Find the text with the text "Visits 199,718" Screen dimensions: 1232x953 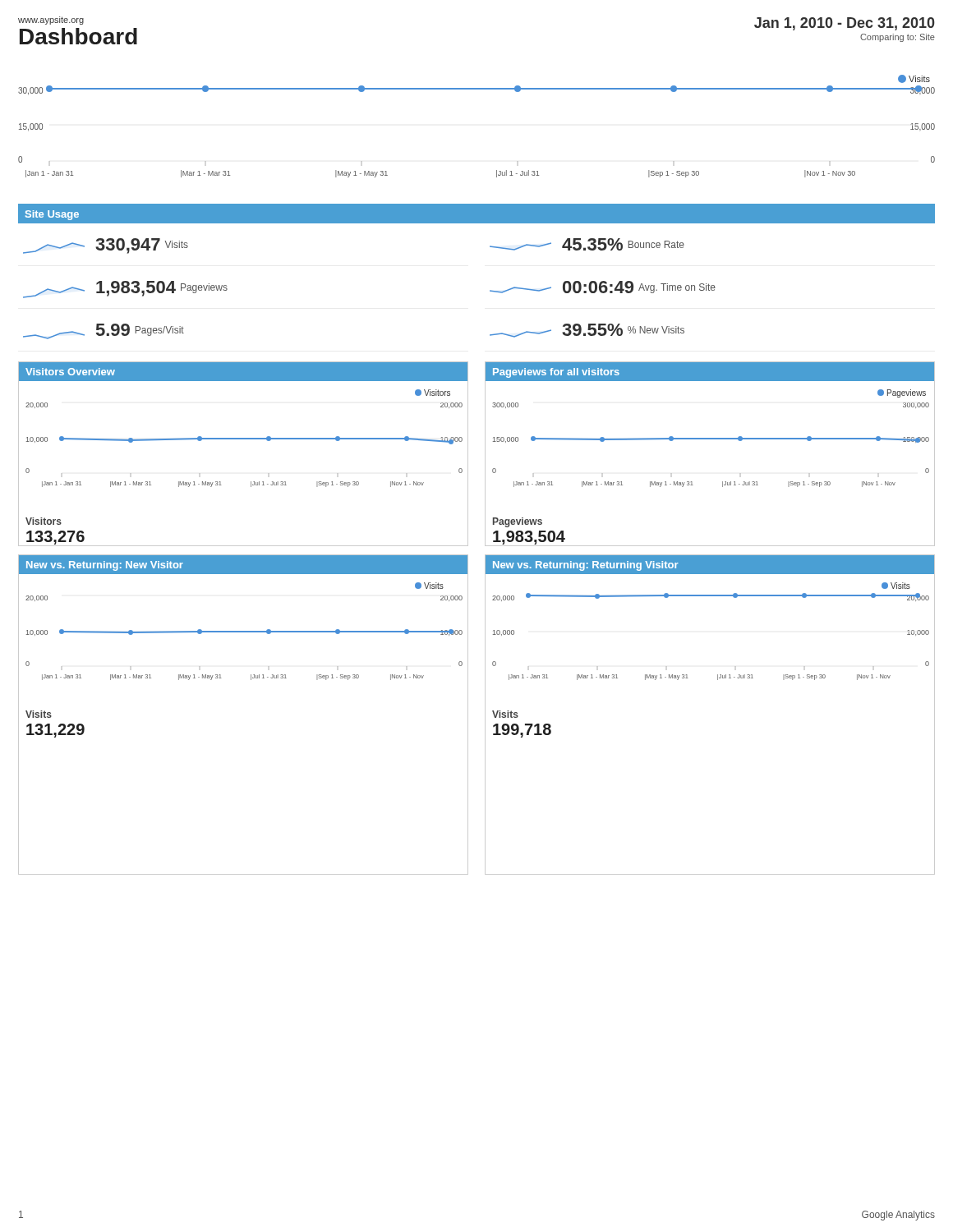(505, 714)
